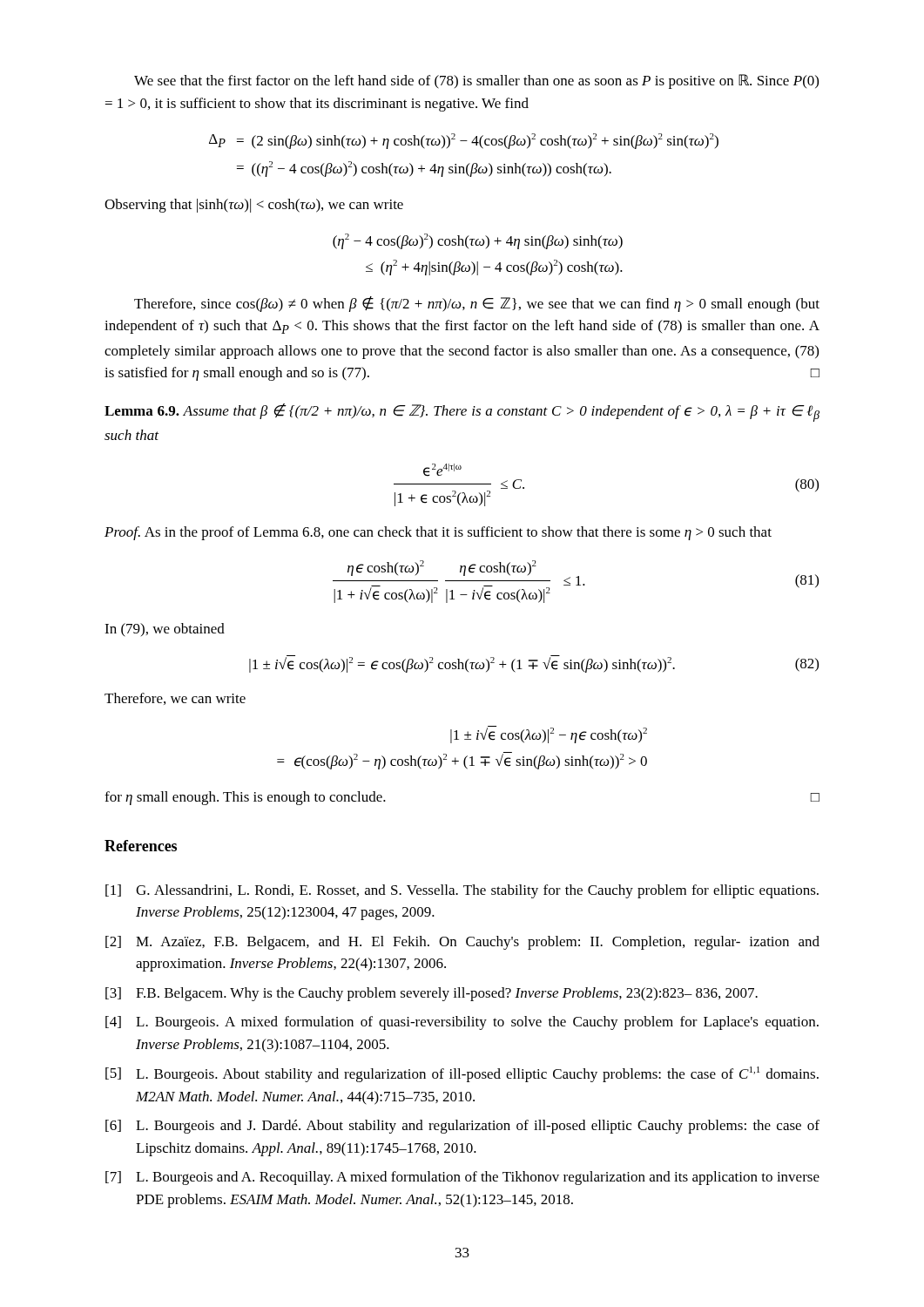Image resolution: width=924 pixels, height=1307 pixels.
Task: Locate the element starting "ΔP = (2 sin(βω) sinh(τω) + η cosh(τω))2"
Action: [462, 154]
